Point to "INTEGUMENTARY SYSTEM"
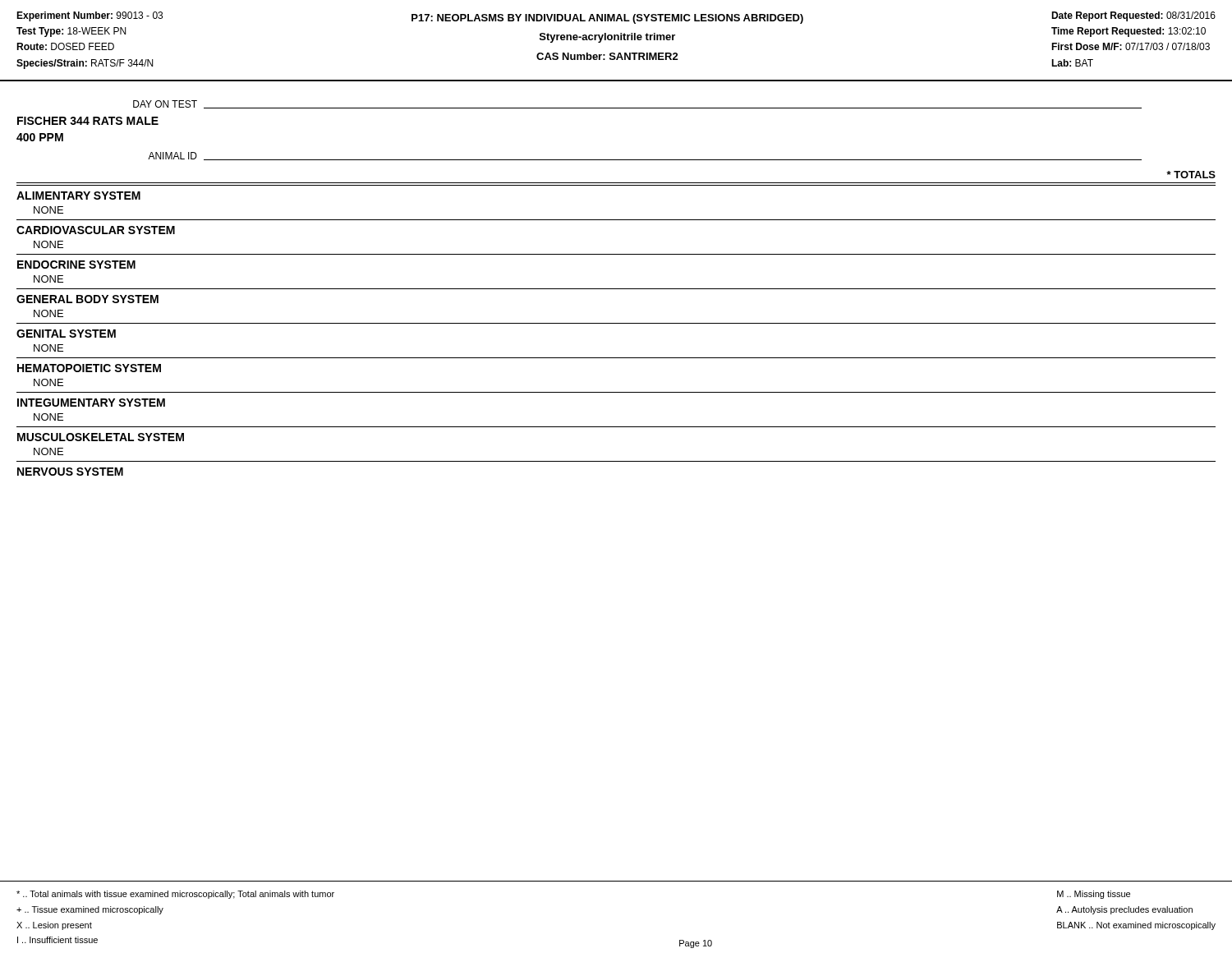This screenshot has width=1232, height=953. click(616, 403)
